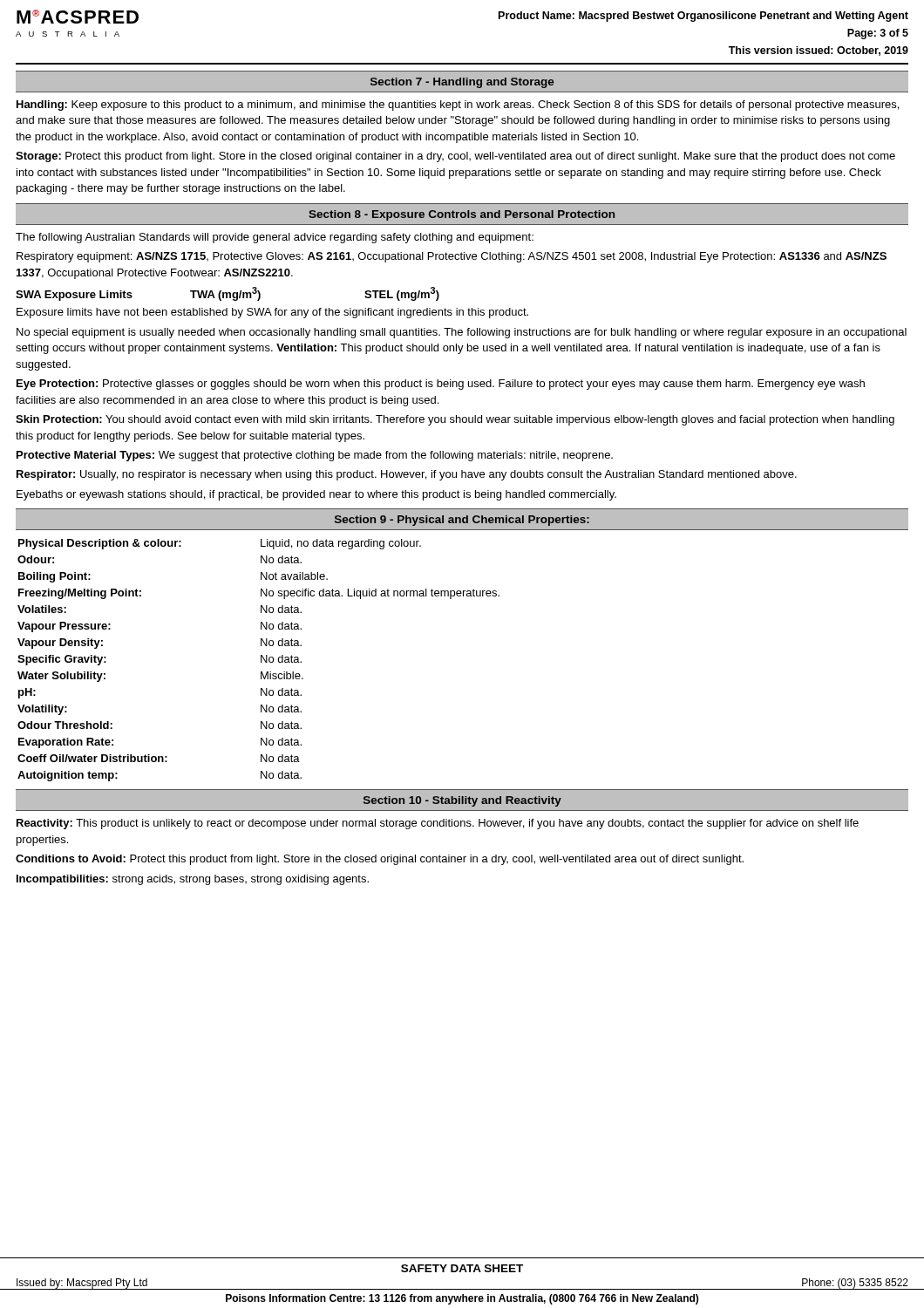
Task: Point to the section header beginning "Section 7 - Handling and"
Action: coord(462,81)
